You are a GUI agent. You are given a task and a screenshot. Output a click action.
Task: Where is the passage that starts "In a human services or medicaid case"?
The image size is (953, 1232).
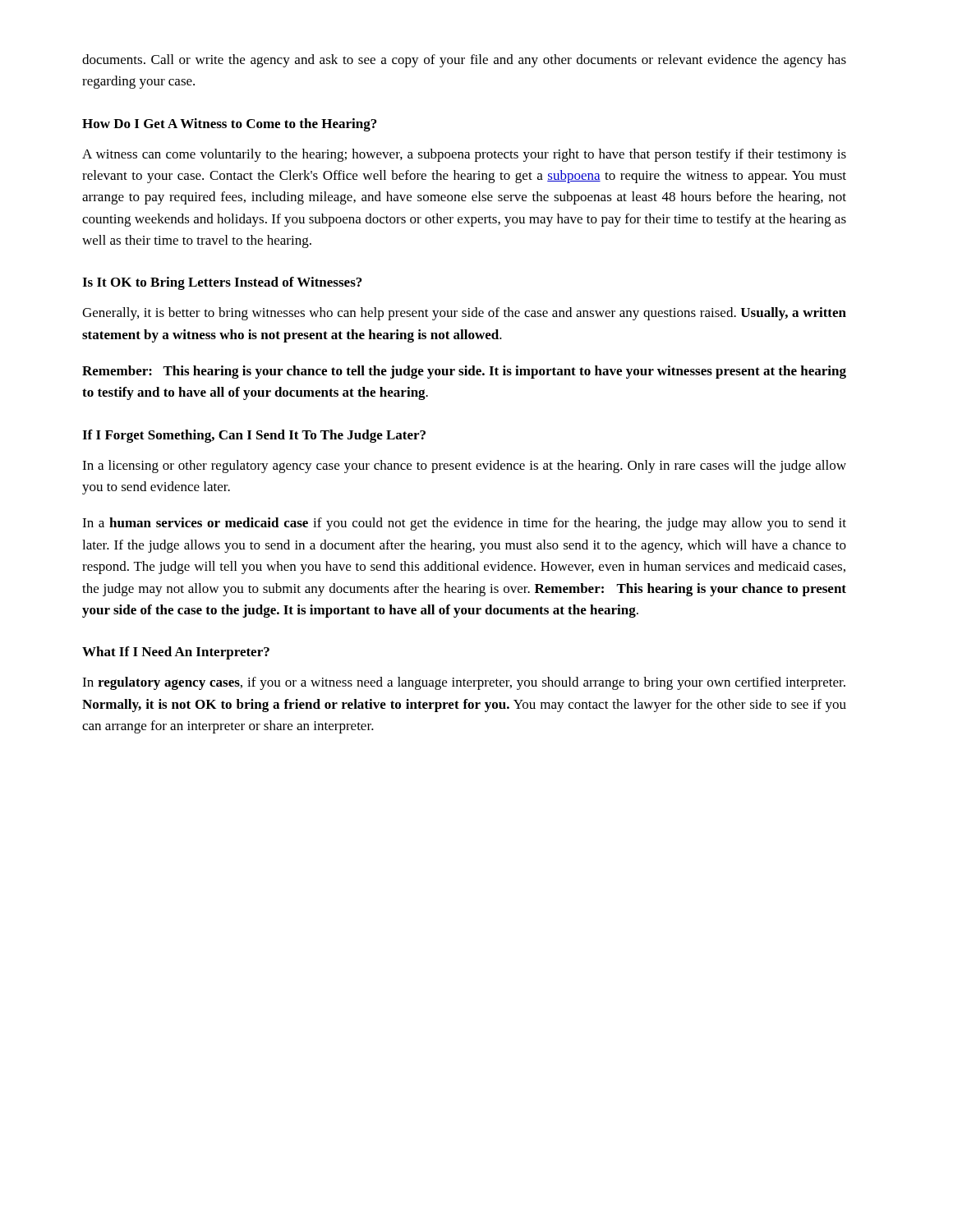click(464, 566)
